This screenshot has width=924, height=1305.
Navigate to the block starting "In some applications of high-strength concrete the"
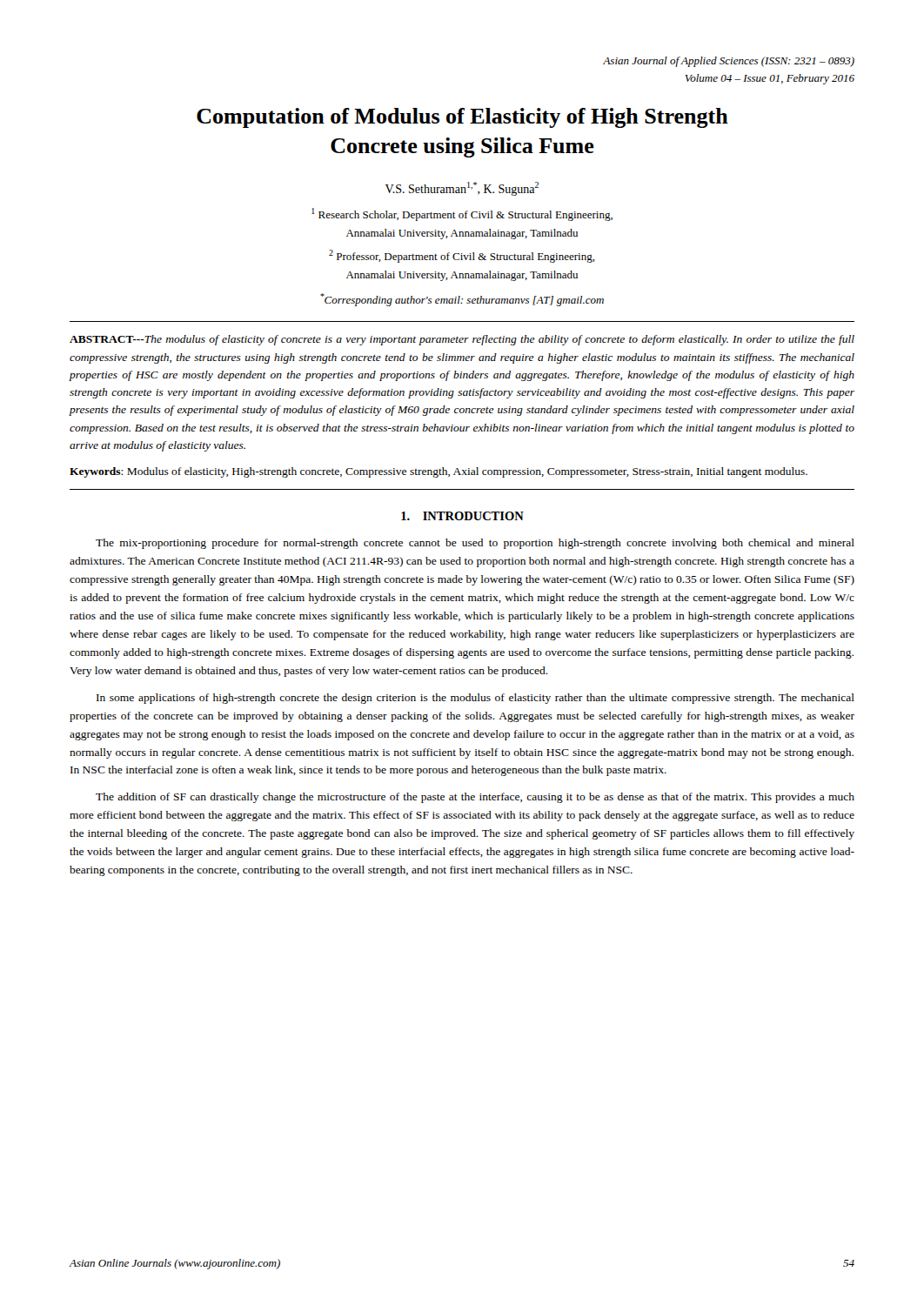pos(462,734)
